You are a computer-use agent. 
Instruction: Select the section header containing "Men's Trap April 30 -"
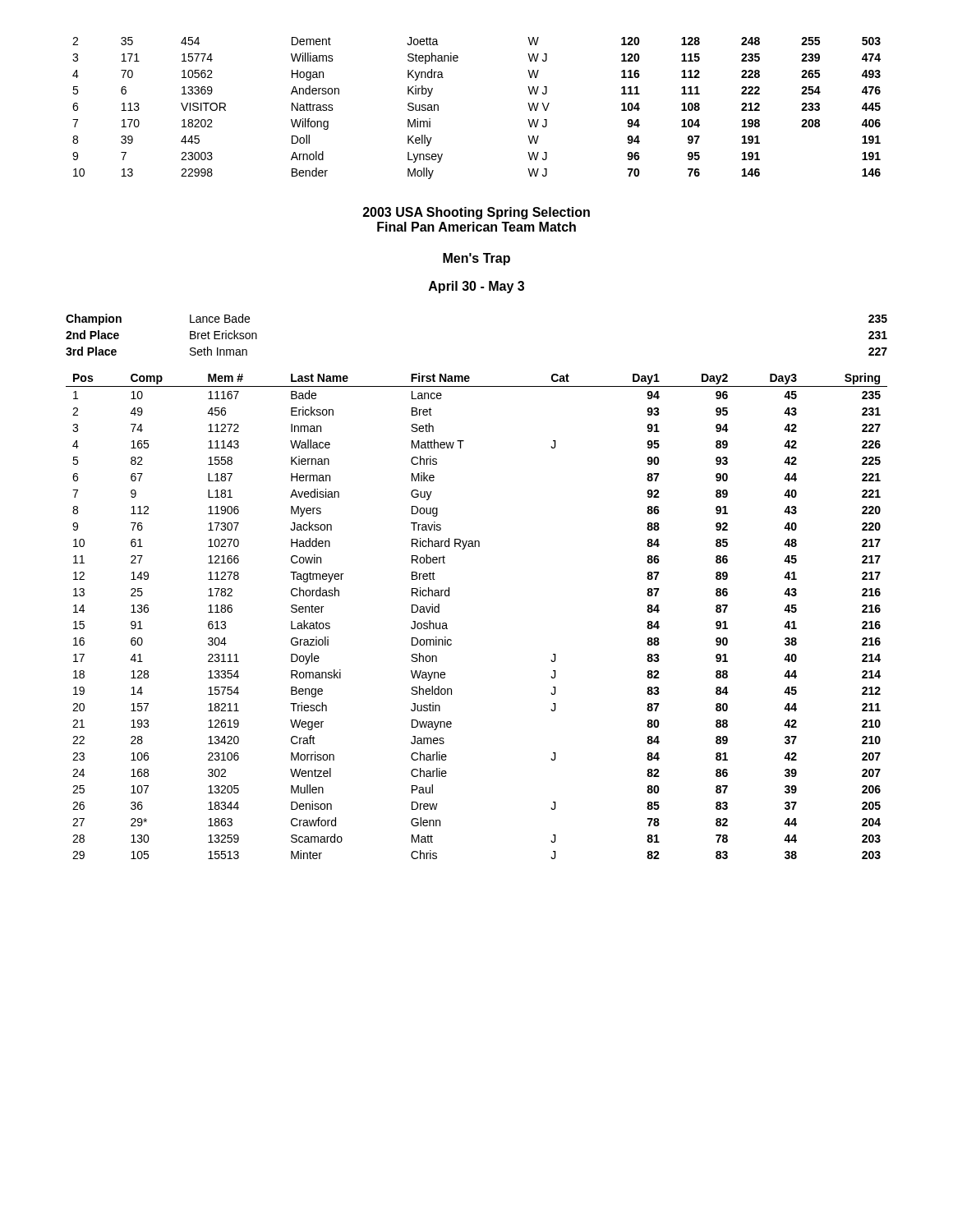coord(476,273)
